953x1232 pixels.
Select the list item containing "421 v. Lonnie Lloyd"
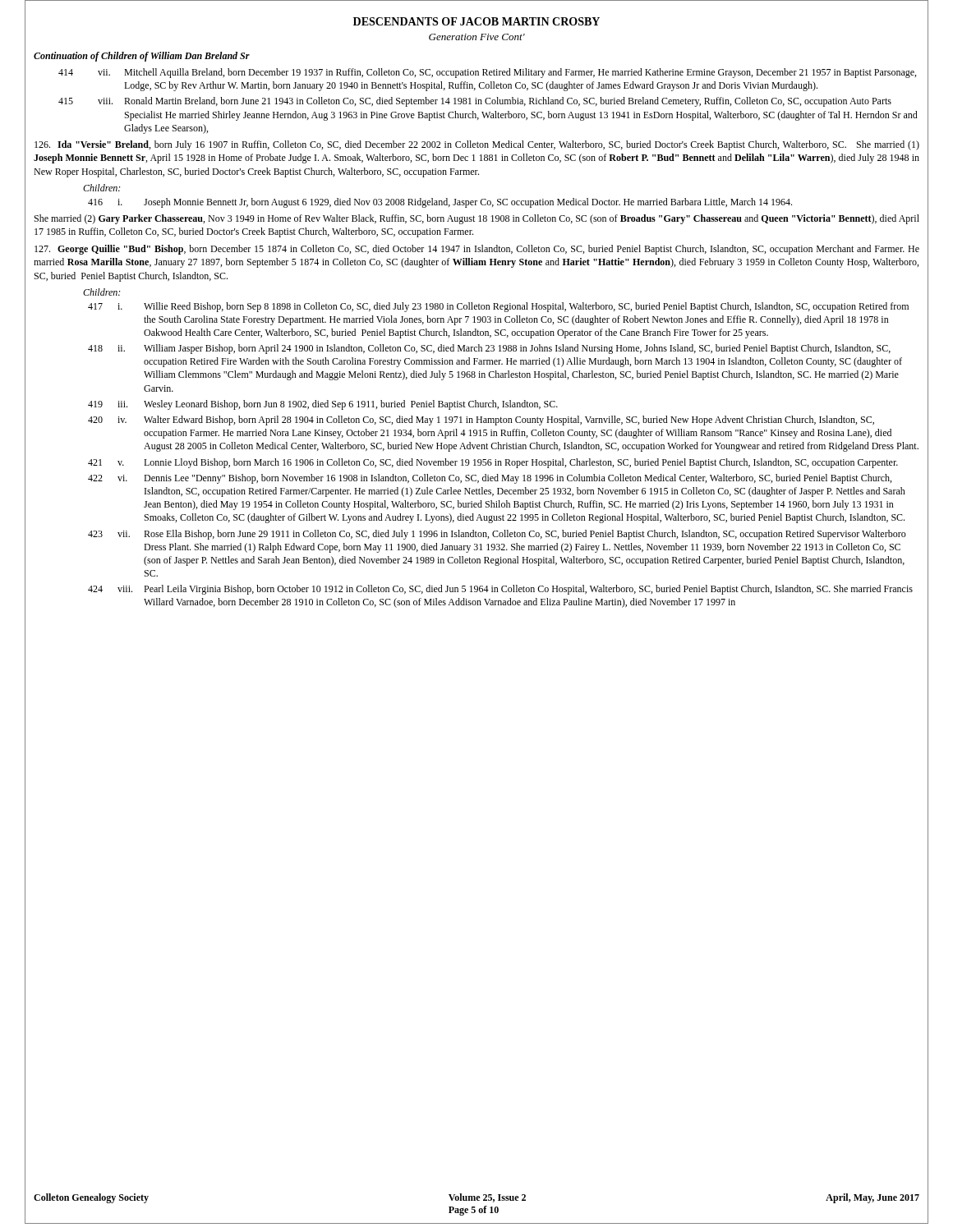click(x=476, y=462)
